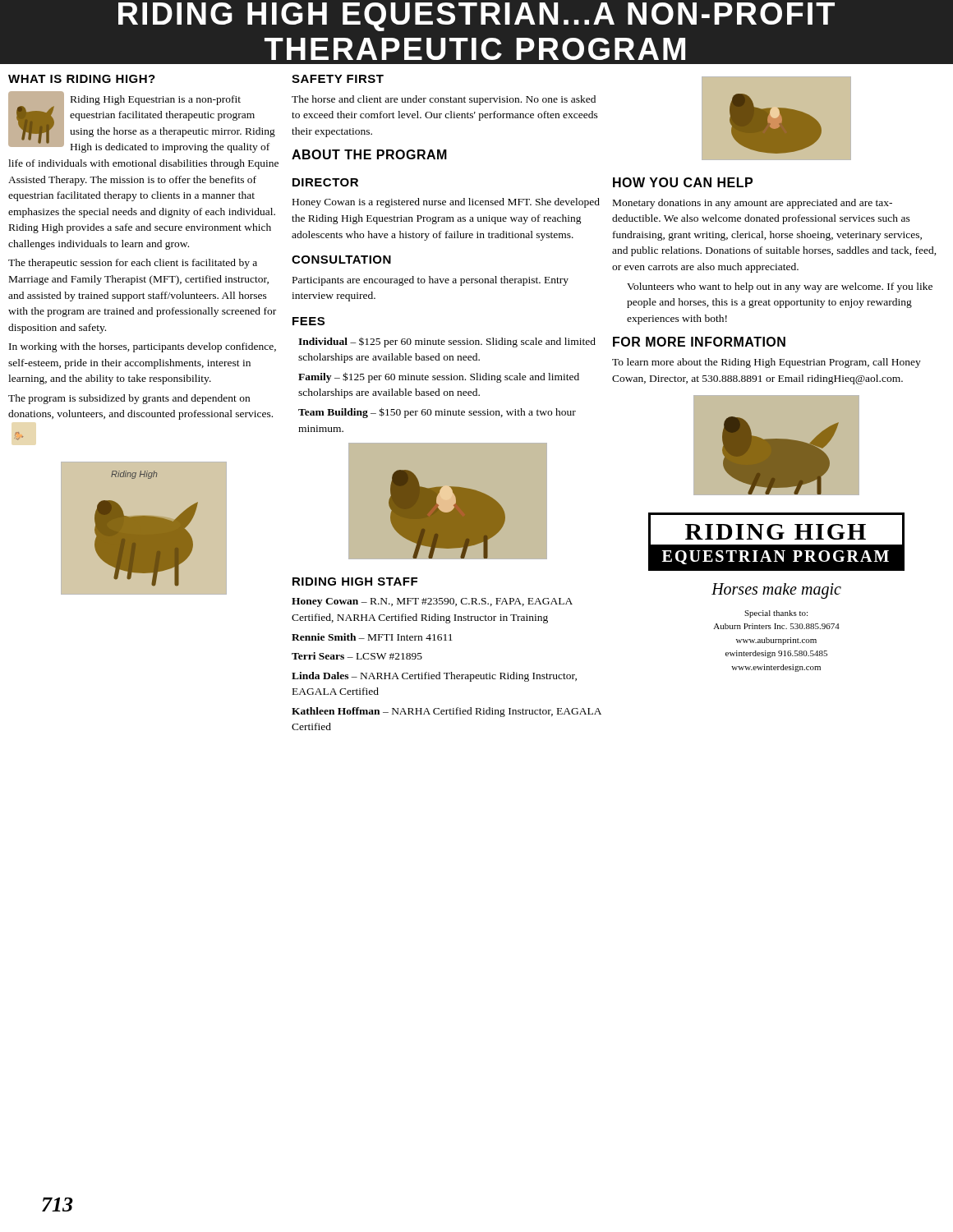953x1232 pixels.
Task: Locate the block of text that opens with "Special thanks to:"
Action: pyautogui.click(x=776, y=640)
